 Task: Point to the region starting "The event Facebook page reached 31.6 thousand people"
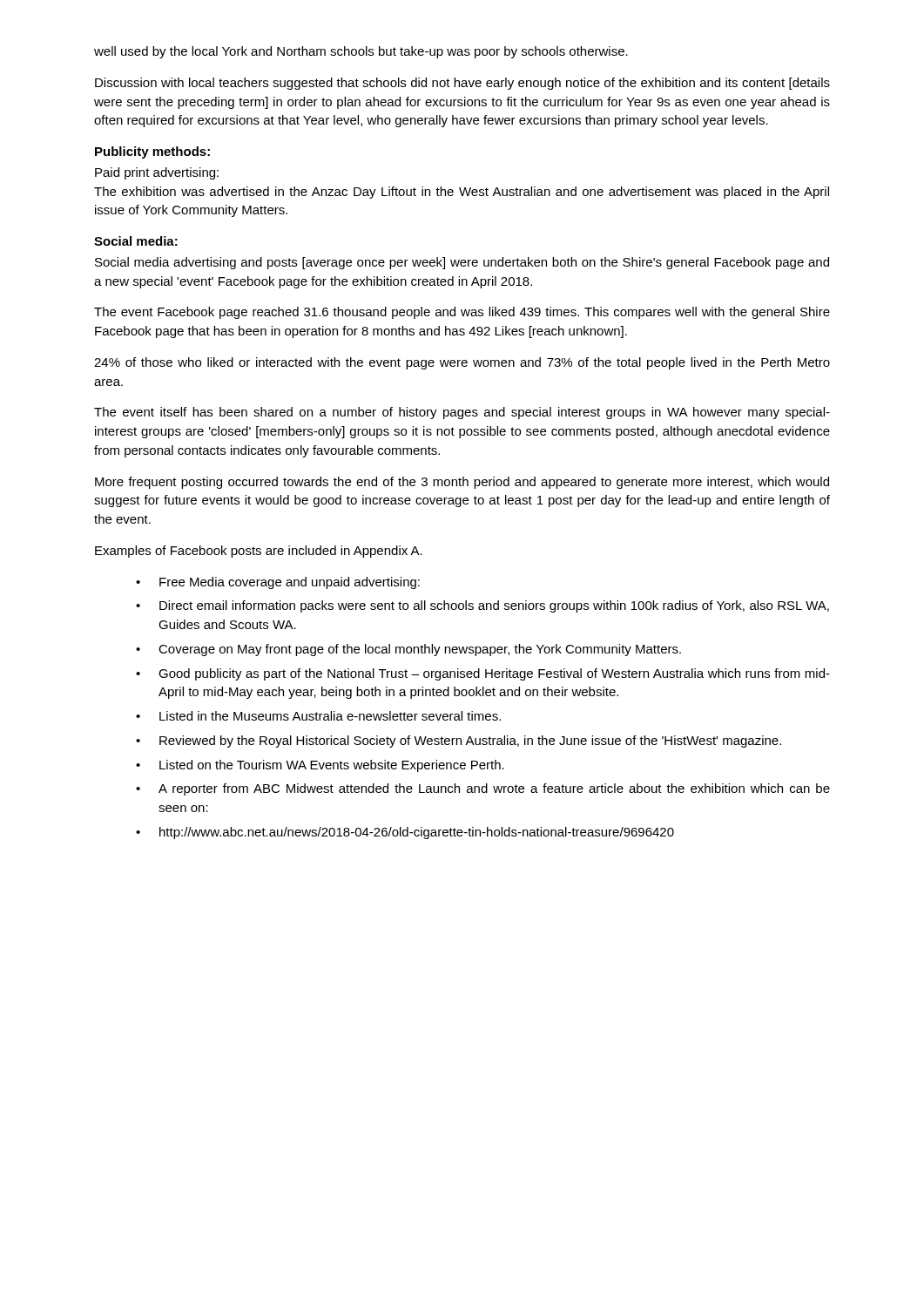pyautogui.click(x=462, y=321)
